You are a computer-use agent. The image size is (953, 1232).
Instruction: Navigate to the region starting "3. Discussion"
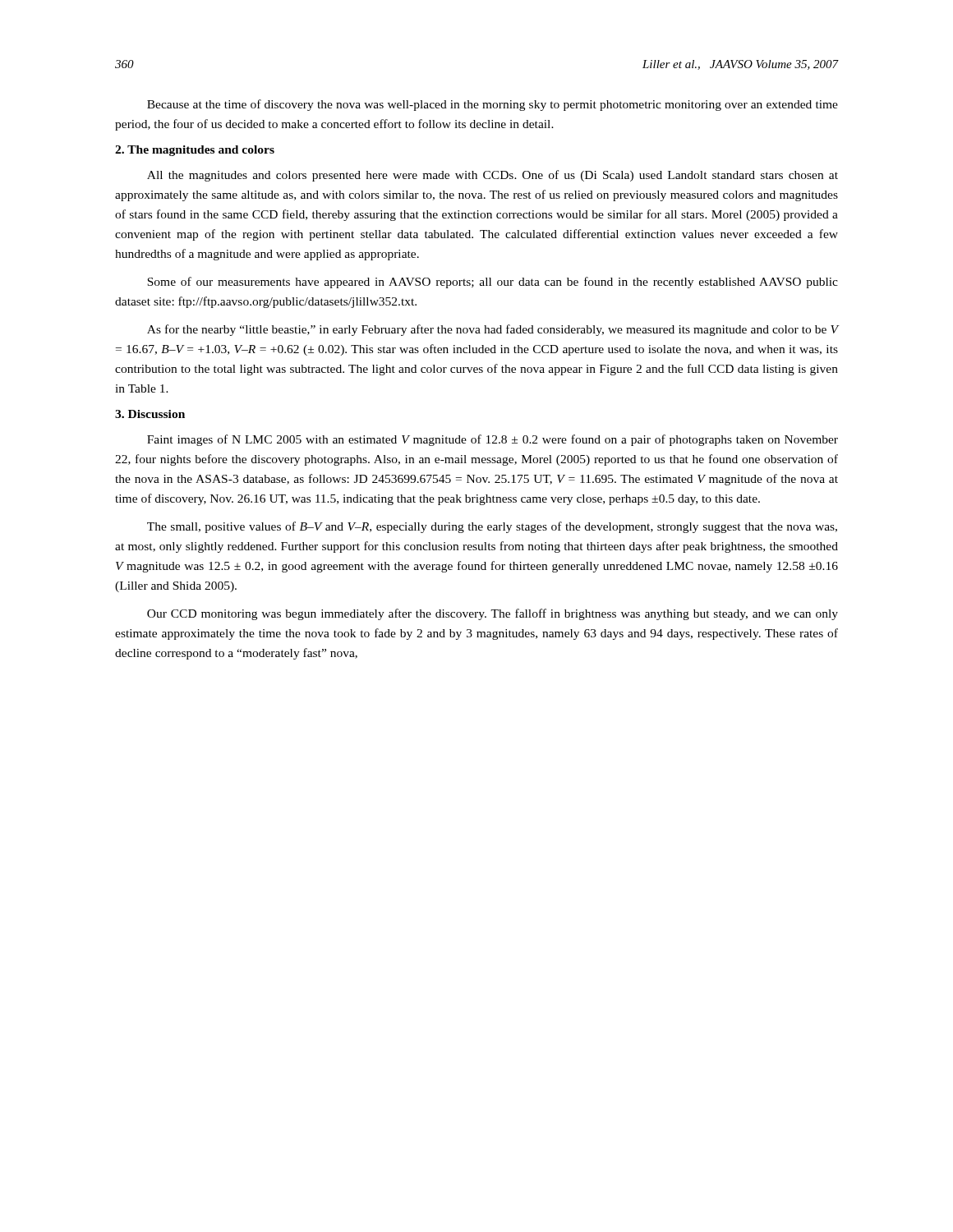(150, 414)
